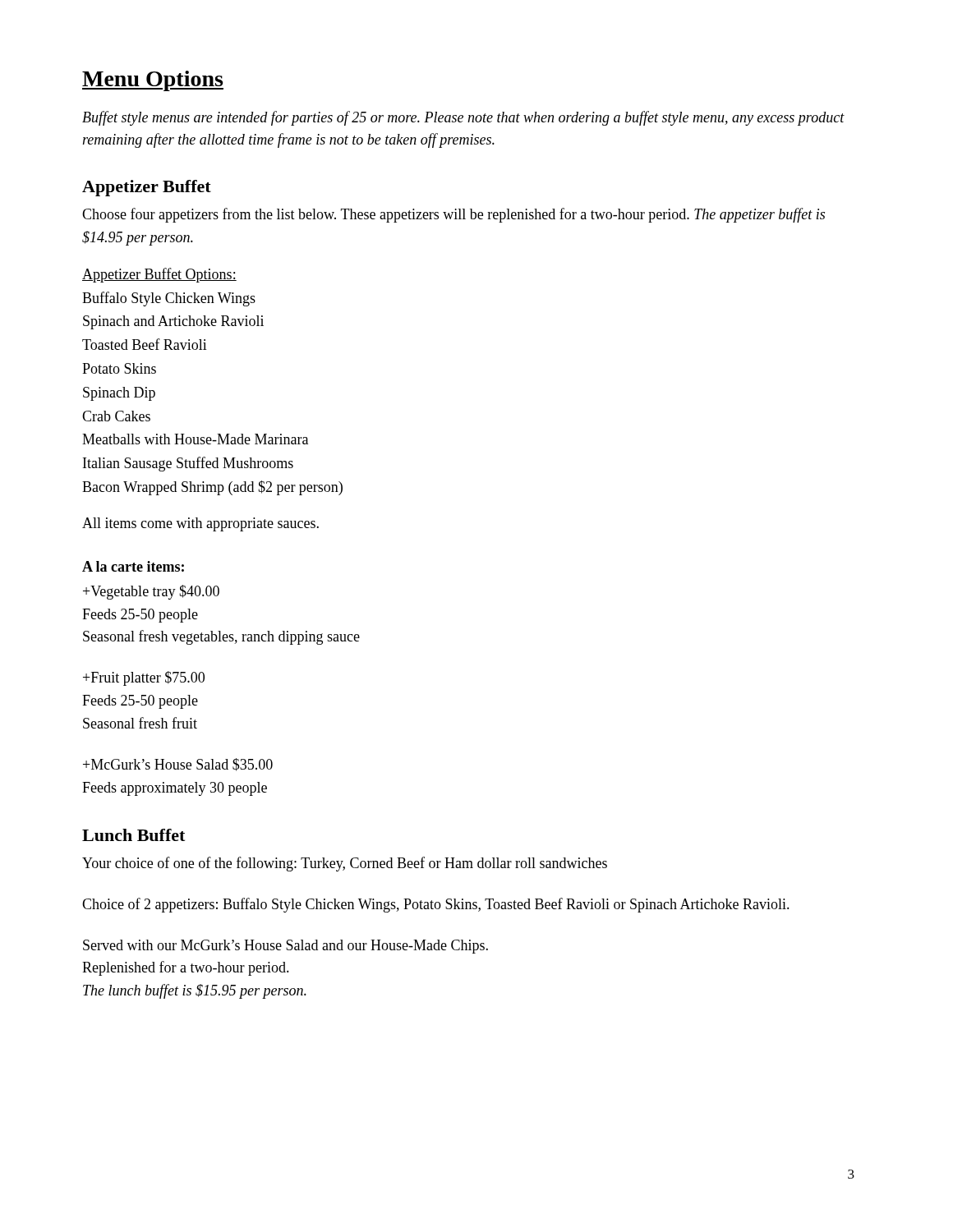
Task: Locate the text block containing "Served with our"
Action: click(x=285, y=968)
